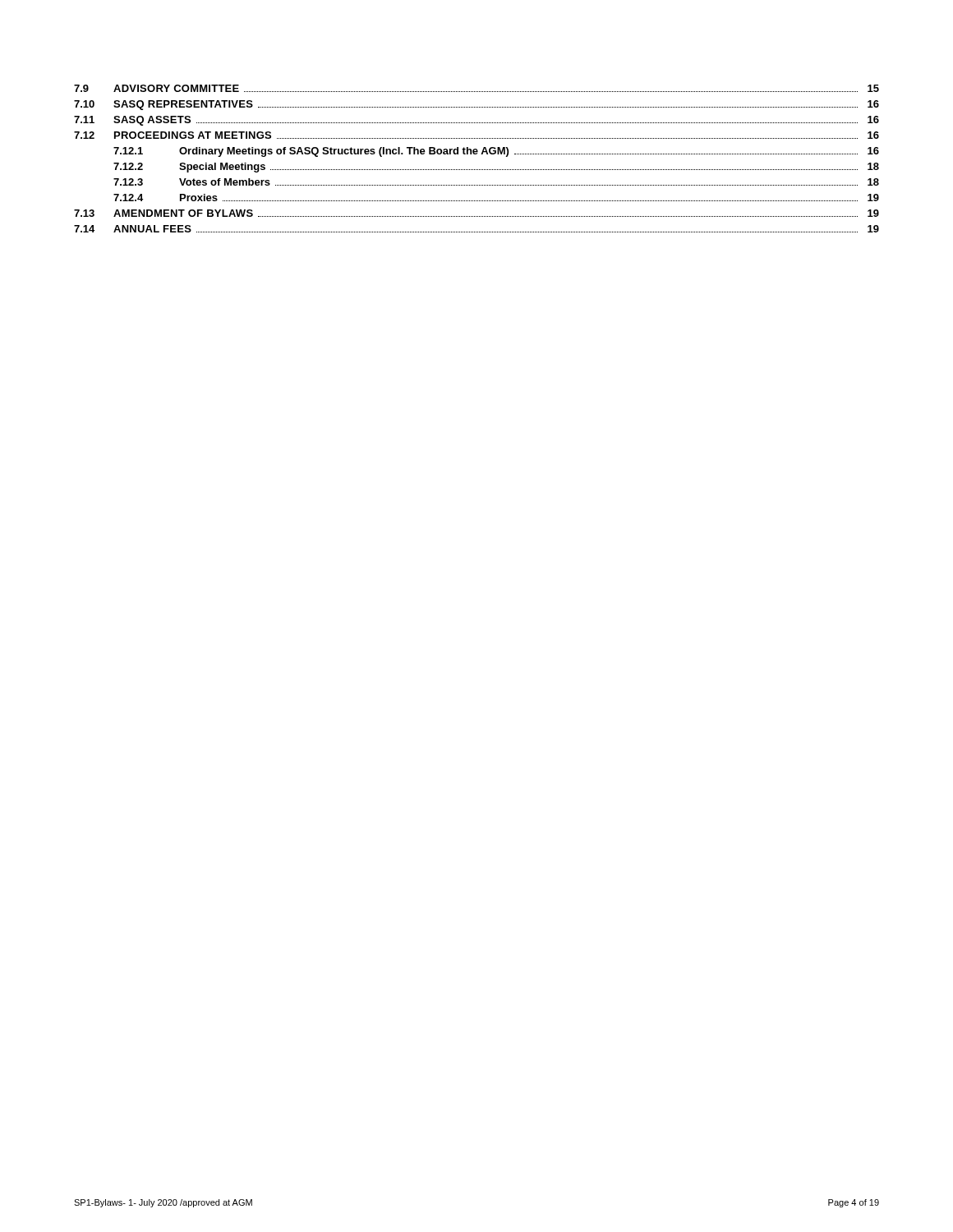The image size is (953, 1232).
Task: Find "7.13 AMENDMENT OF BYLAWS 19" on this page
Action: tap(476, 213)
